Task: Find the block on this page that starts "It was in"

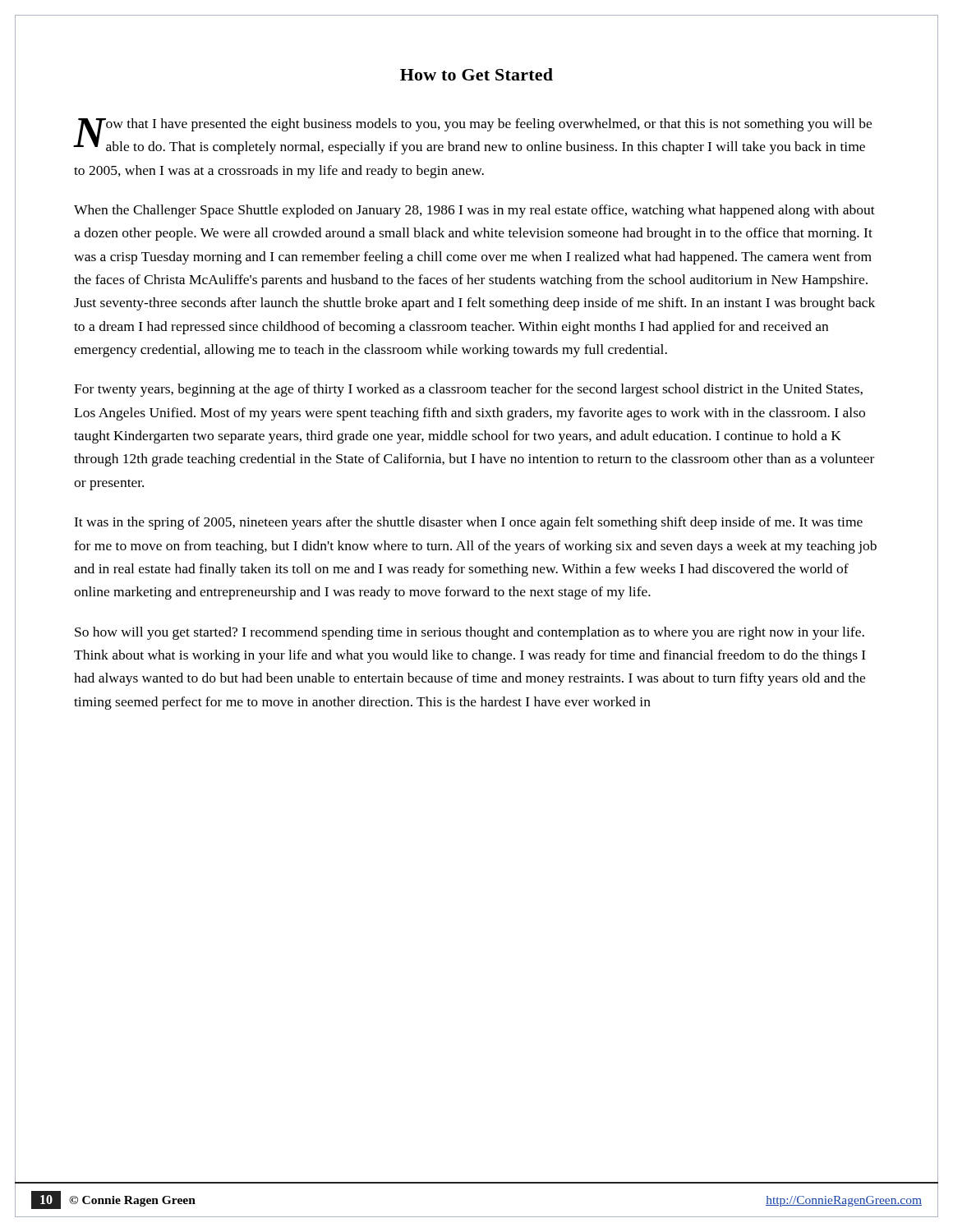Action: pos(475,557)
